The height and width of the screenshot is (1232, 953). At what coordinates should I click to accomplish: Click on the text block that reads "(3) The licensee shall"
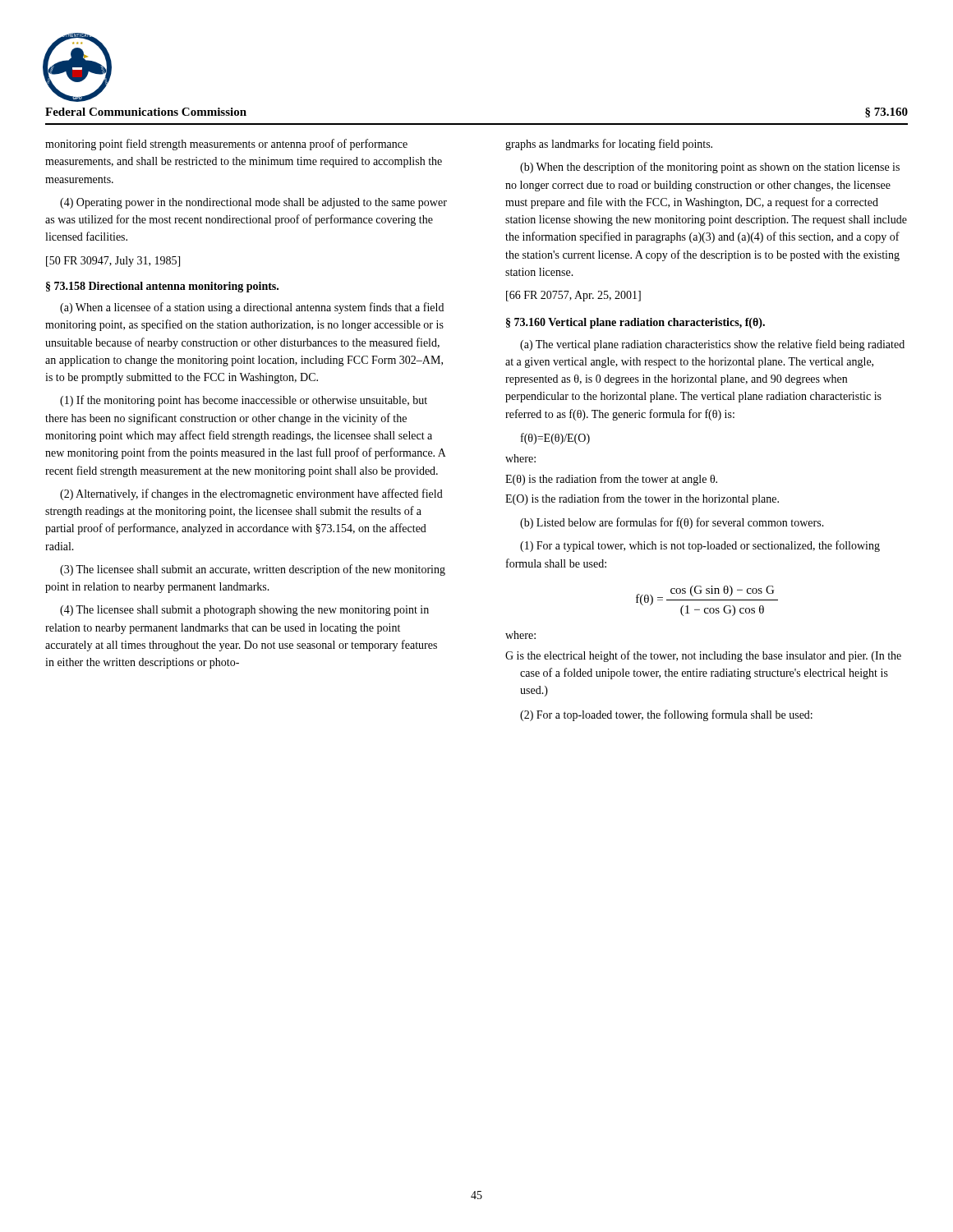pos(245,578)
